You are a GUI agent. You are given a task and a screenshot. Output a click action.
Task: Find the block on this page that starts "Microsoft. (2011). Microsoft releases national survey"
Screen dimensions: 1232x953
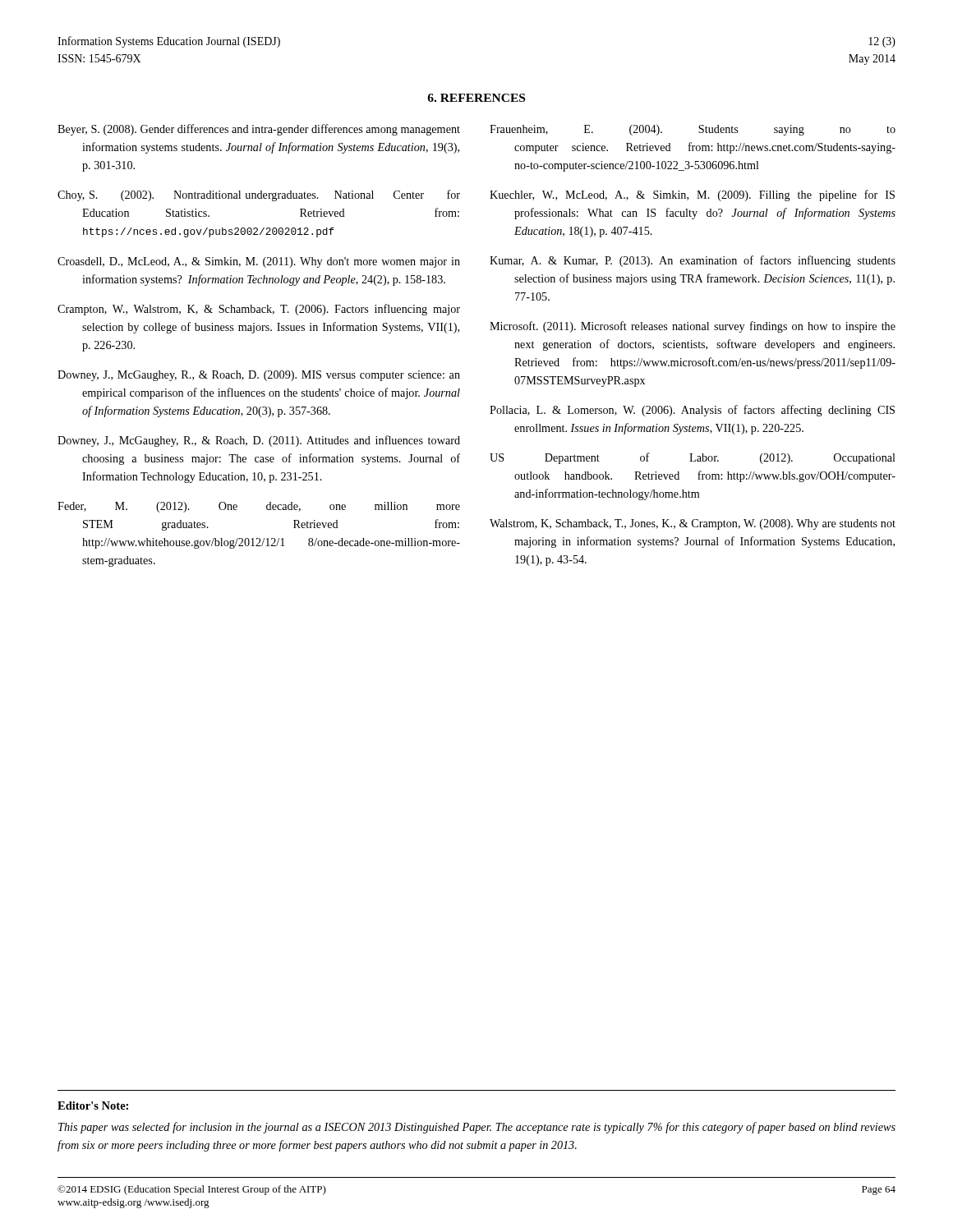coord(693,353)
